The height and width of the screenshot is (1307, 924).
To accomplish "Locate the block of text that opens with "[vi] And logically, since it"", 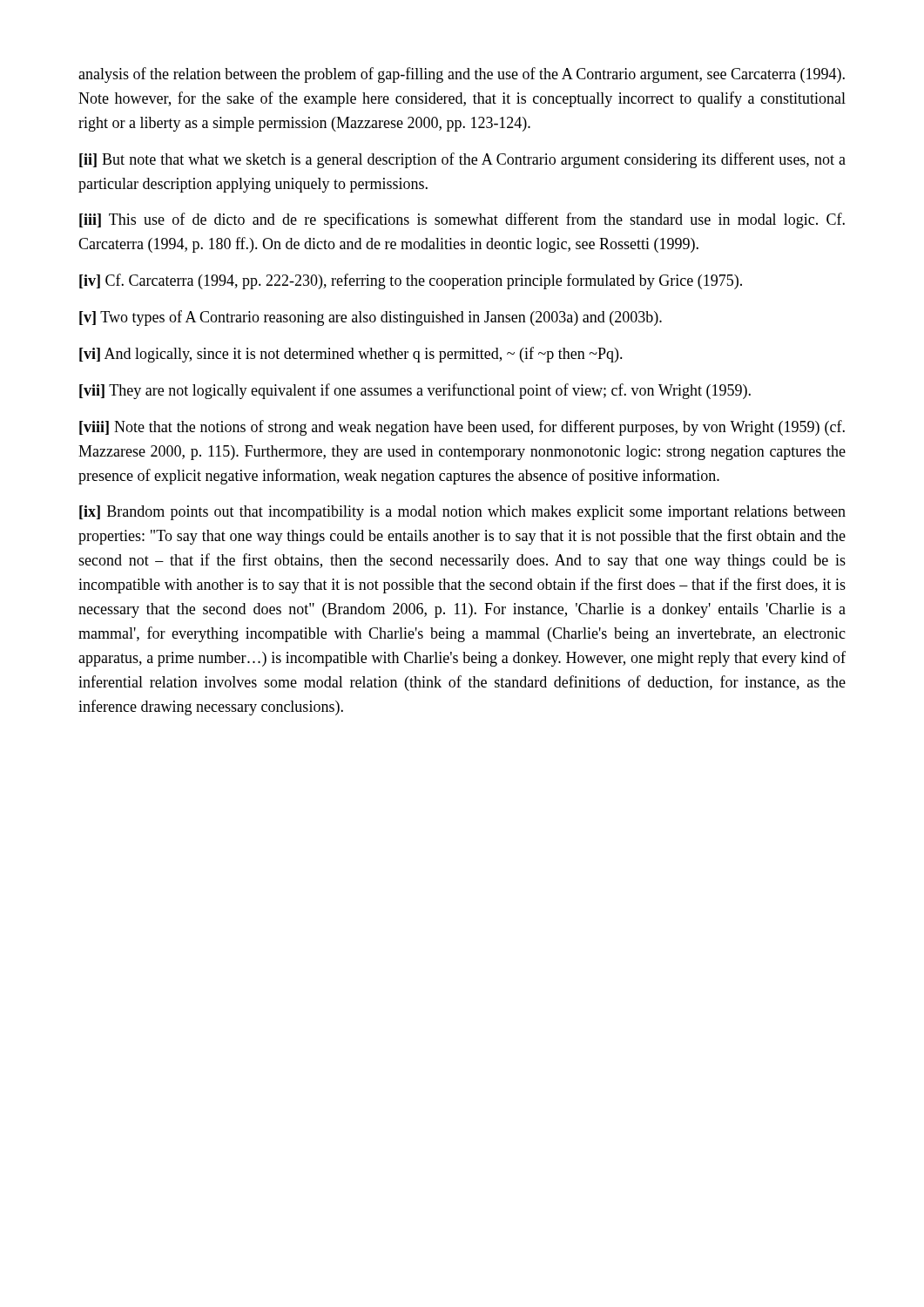I will tap(351, 354).
